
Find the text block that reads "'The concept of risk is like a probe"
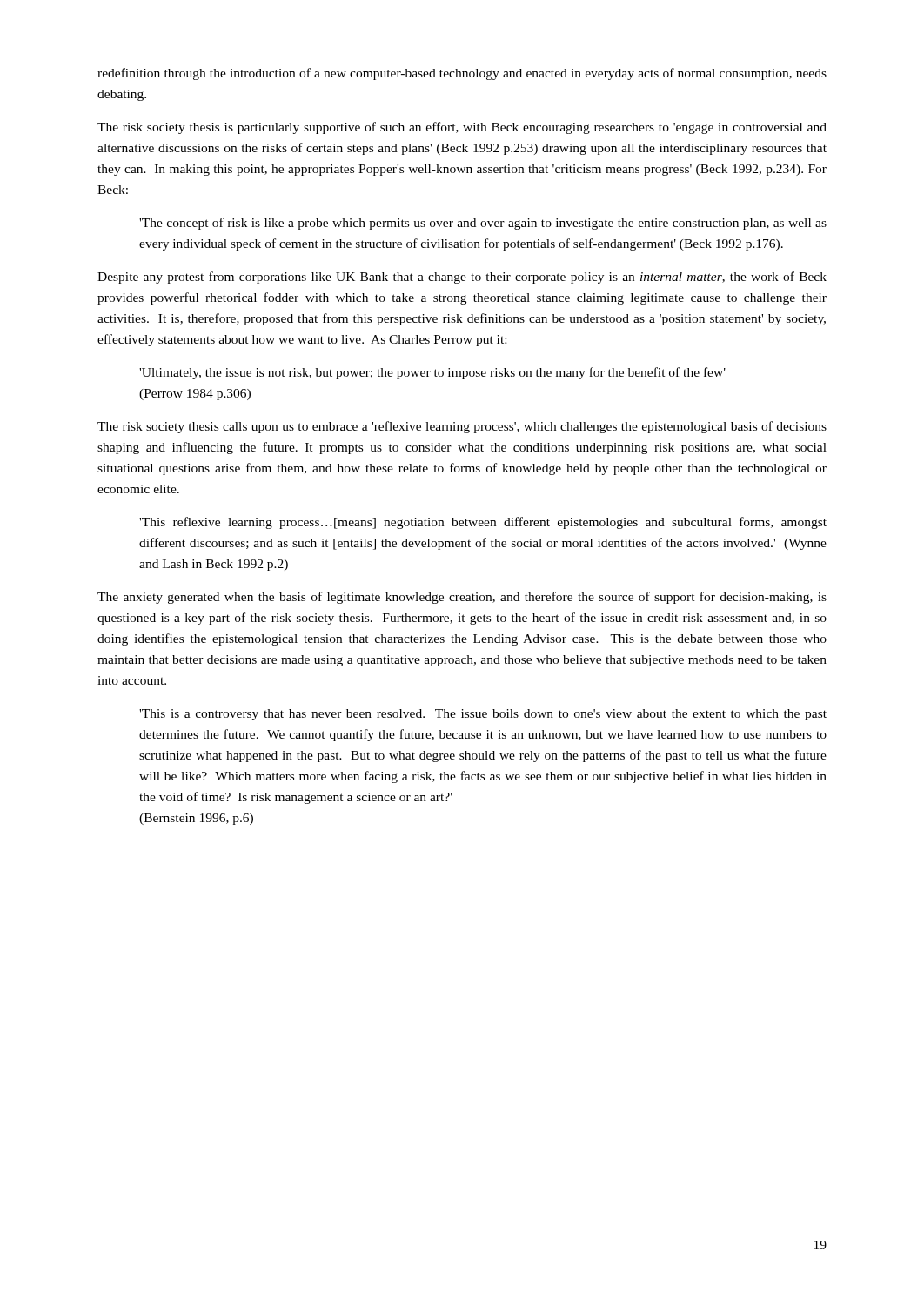tap(483, 233)
